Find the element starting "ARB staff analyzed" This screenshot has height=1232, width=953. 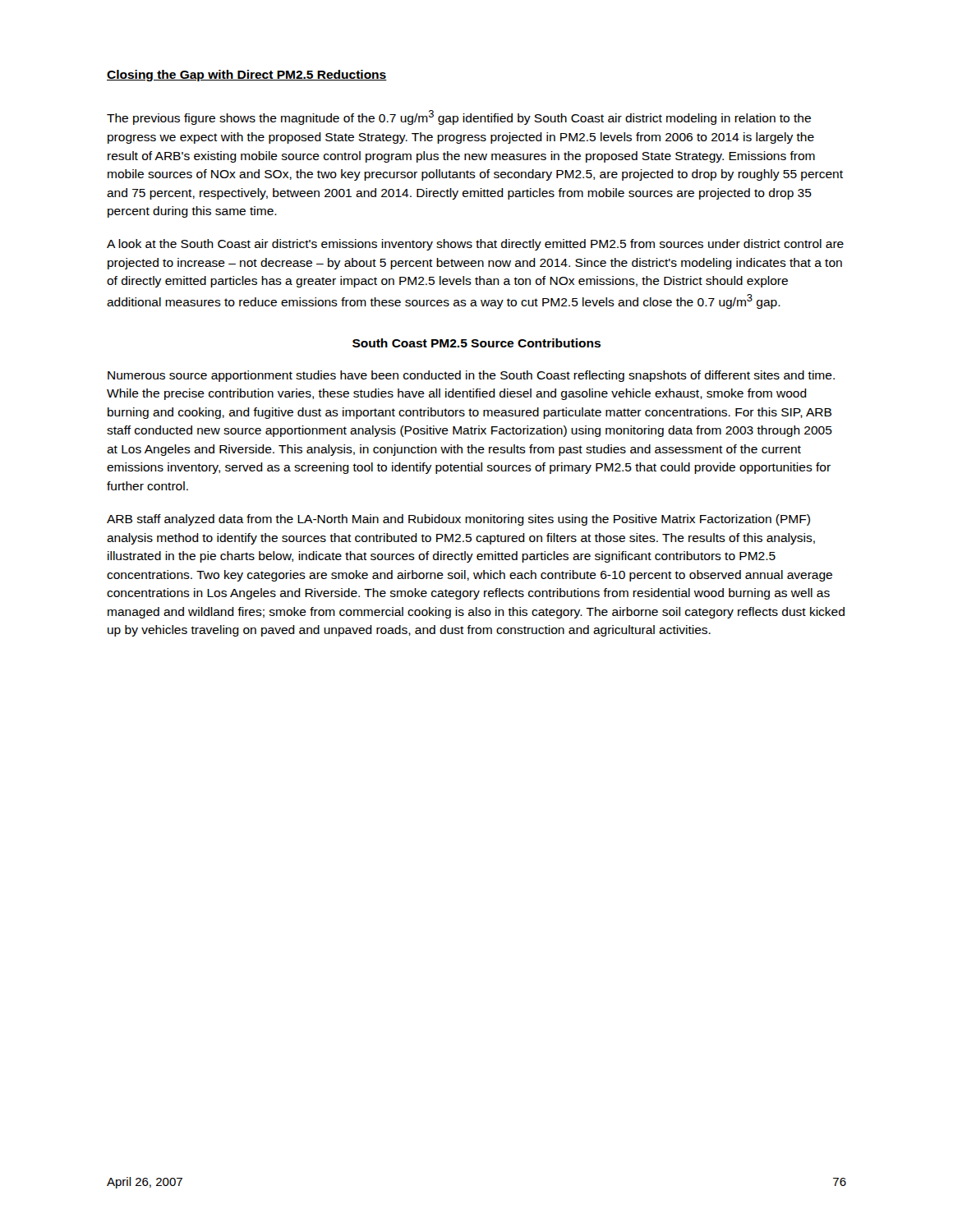click(476, 574)
